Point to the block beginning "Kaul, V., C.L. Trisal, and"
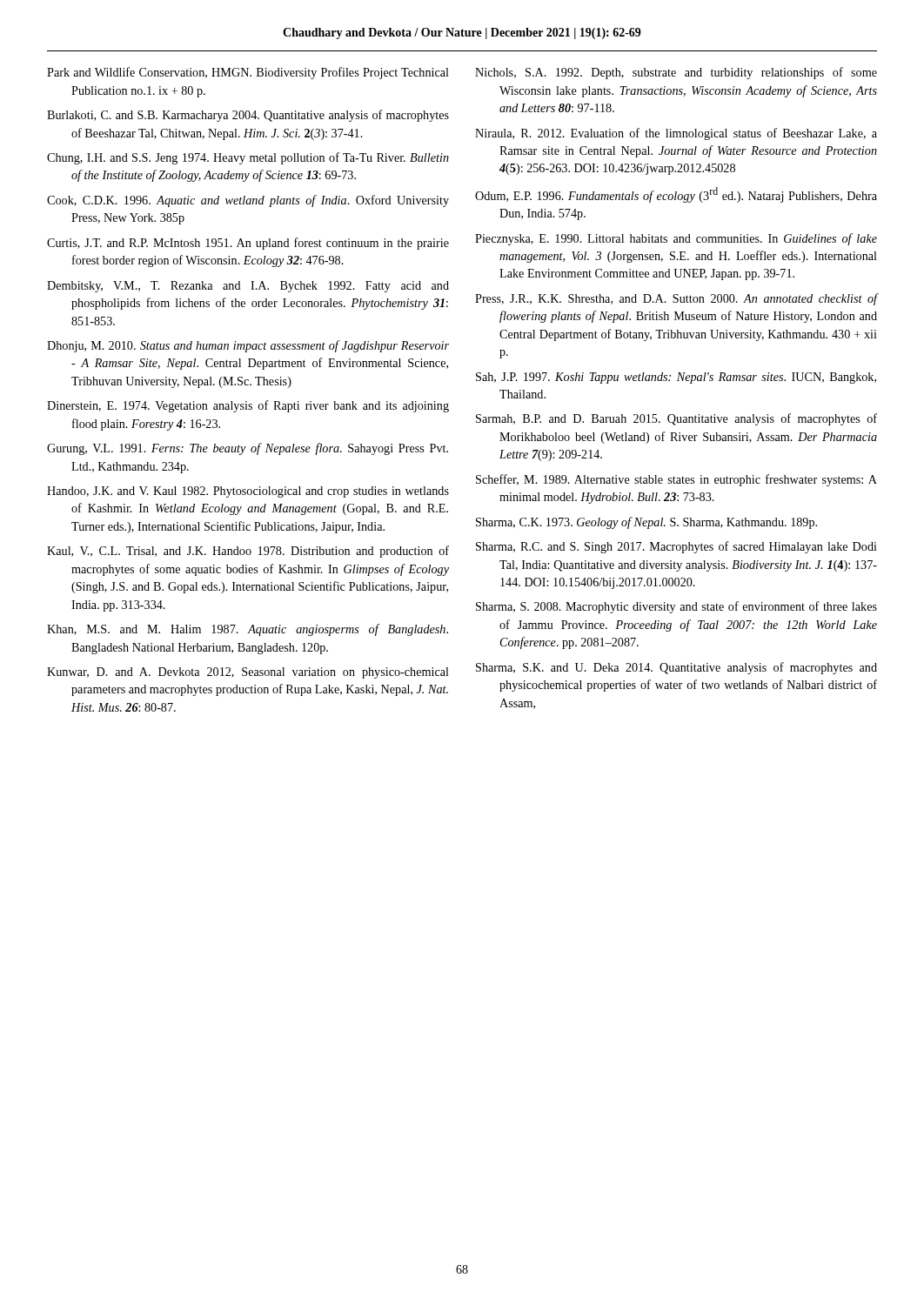This screenshot has height=1305, width=924. point(248,578)
